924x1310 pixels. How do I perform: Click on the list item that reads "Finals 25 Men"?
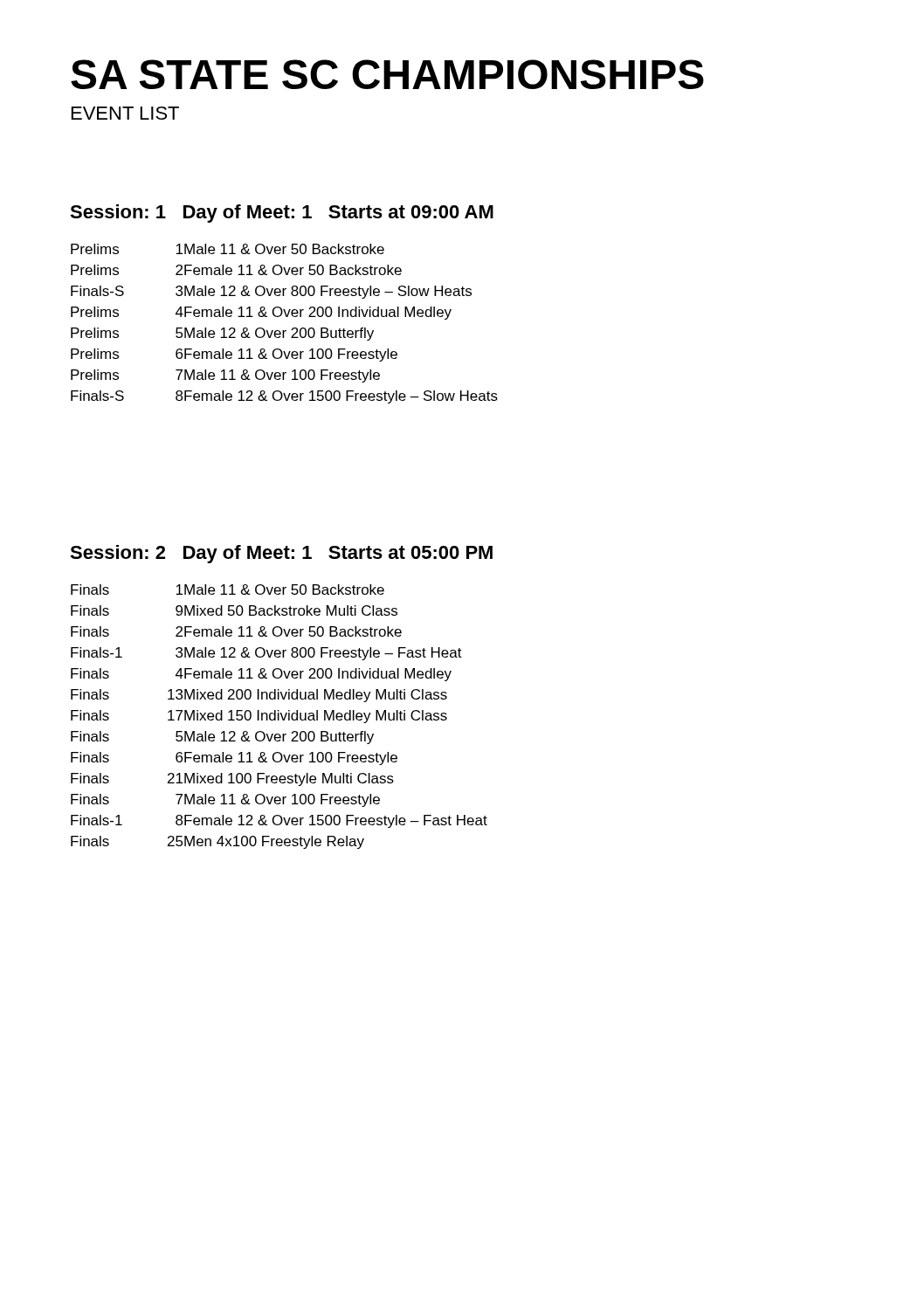[x=217, y=842]
